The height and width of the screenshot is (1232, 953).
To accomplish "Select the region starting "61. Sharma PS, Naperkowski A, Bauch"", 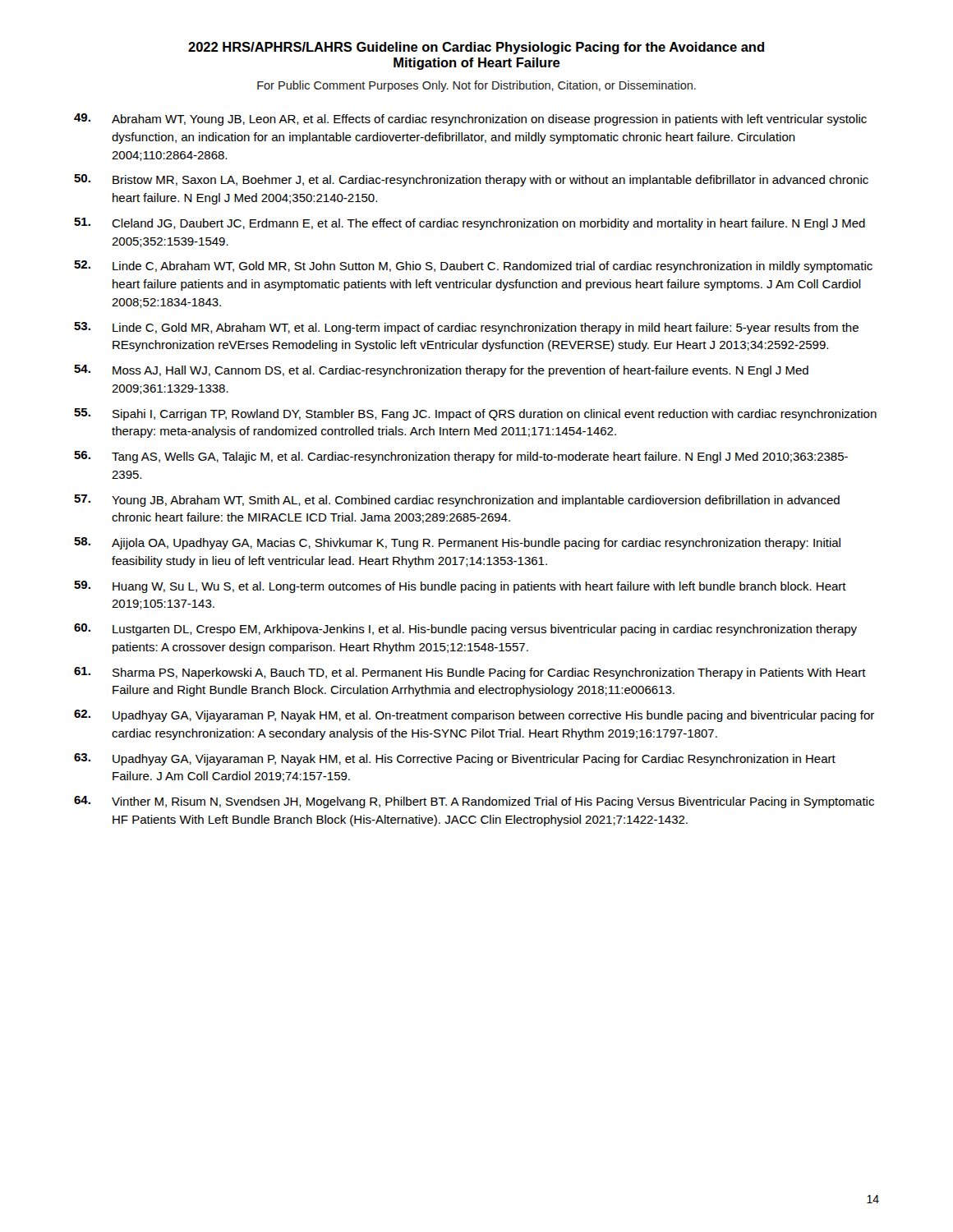I will point(476,681).
